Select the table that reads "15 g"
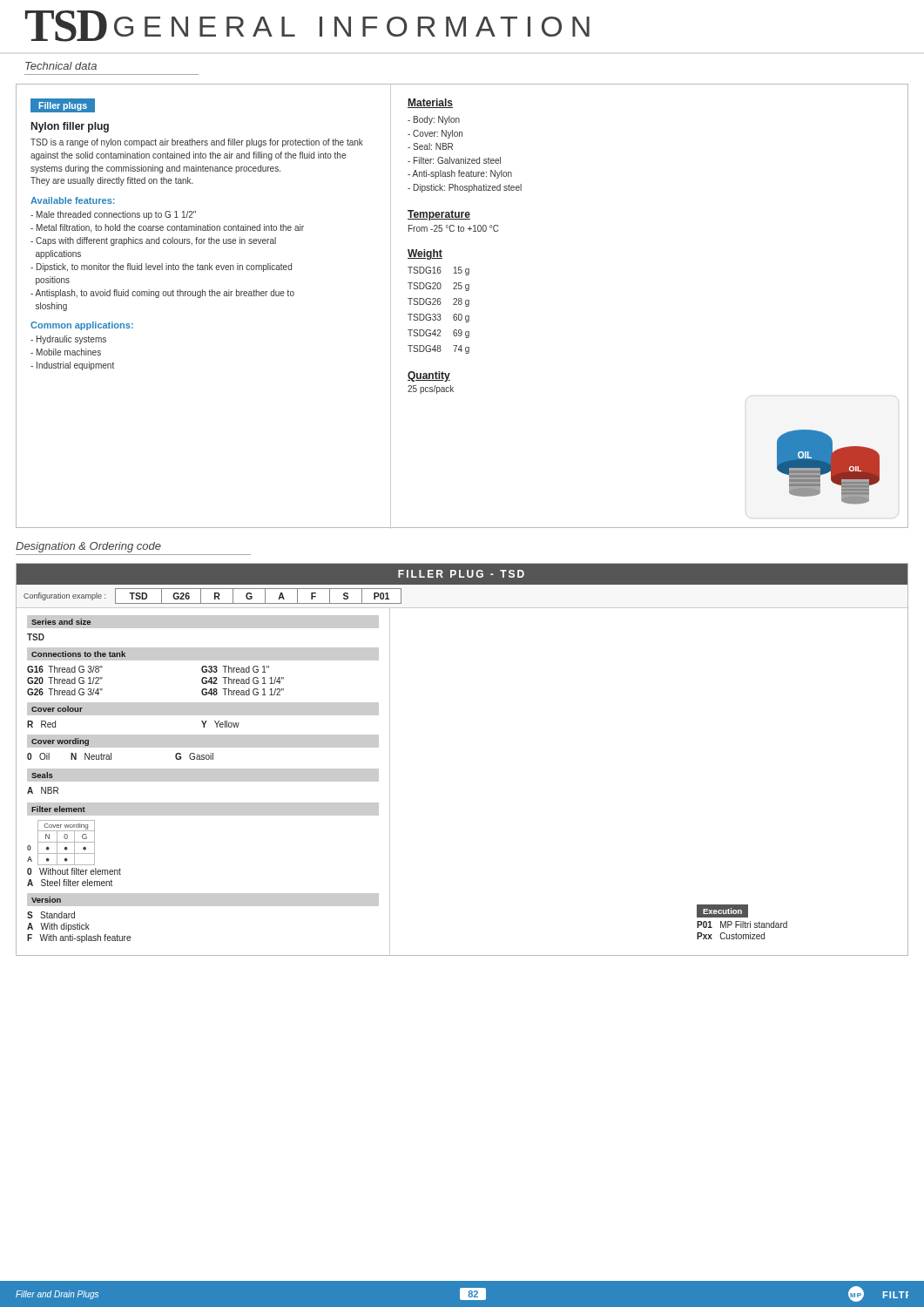This screenshot has height=1307, width=924. [x=651, y=310]
